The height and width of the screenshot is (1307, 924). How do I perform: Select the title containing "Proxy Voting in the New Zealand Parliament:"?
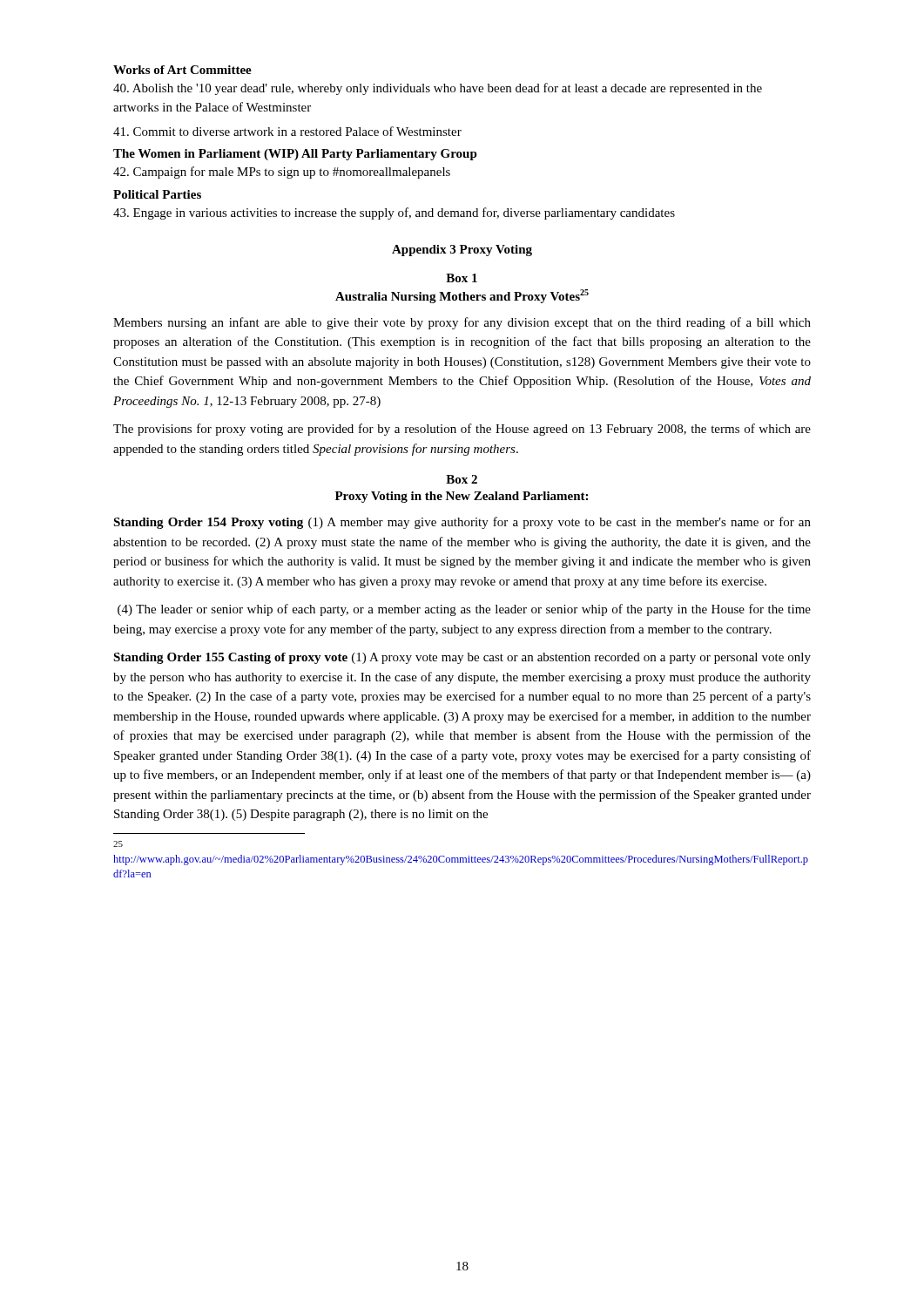pos(462,496)
